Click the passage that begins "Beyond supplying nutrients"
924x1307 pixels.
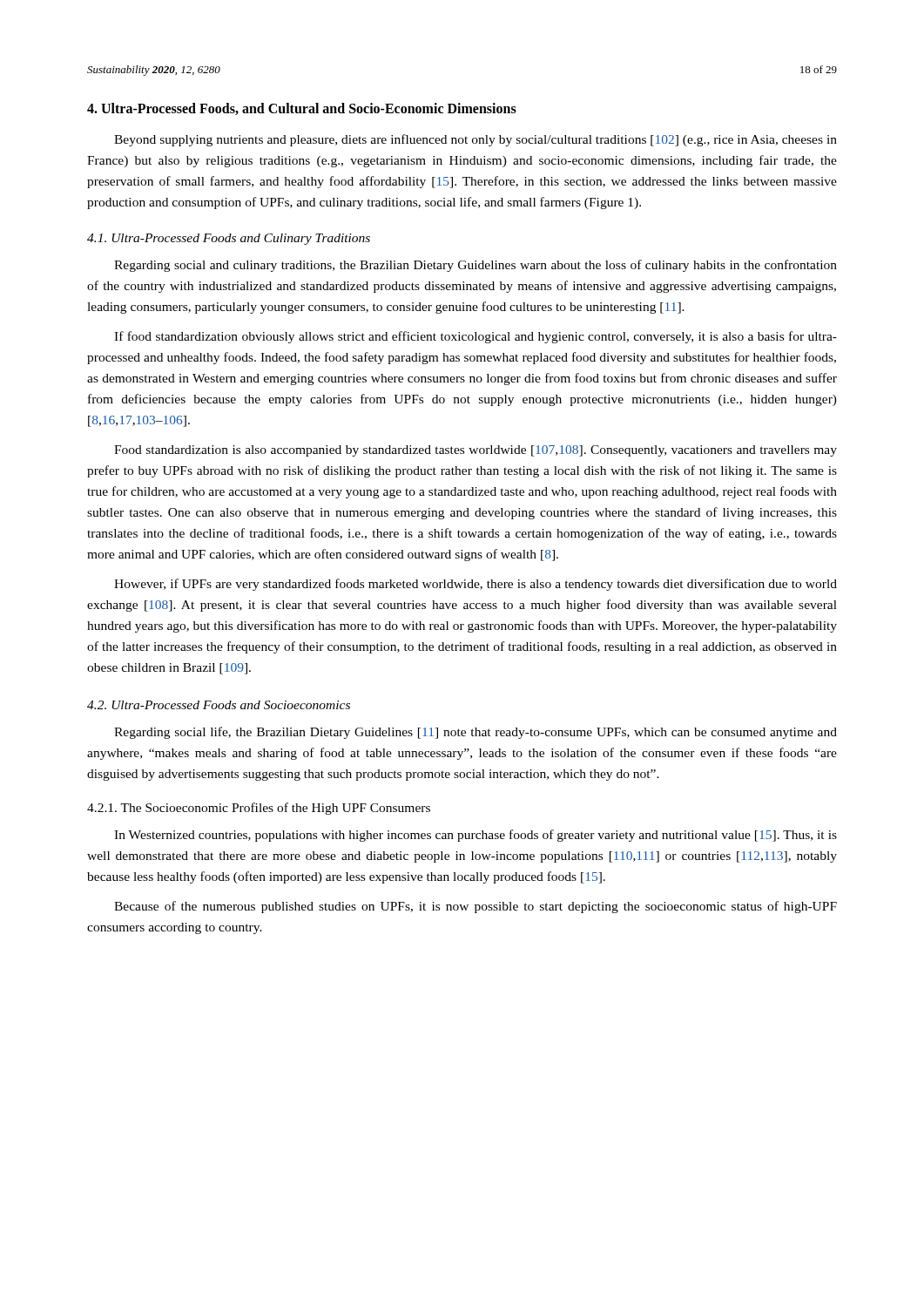[x=462, y=171]
